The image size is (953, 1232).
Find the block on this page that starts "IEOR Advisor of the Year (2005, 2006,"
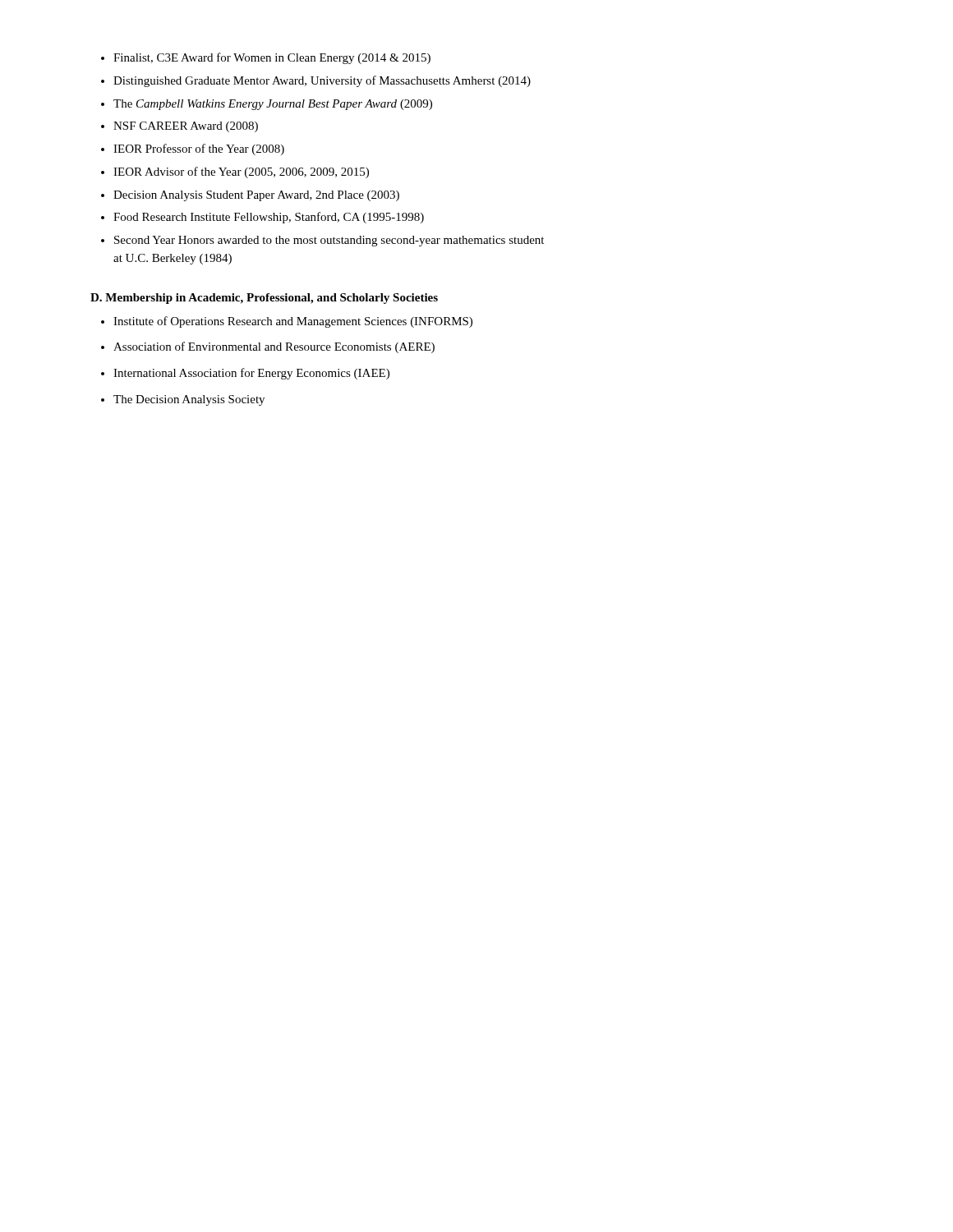(x=241, y=171)
